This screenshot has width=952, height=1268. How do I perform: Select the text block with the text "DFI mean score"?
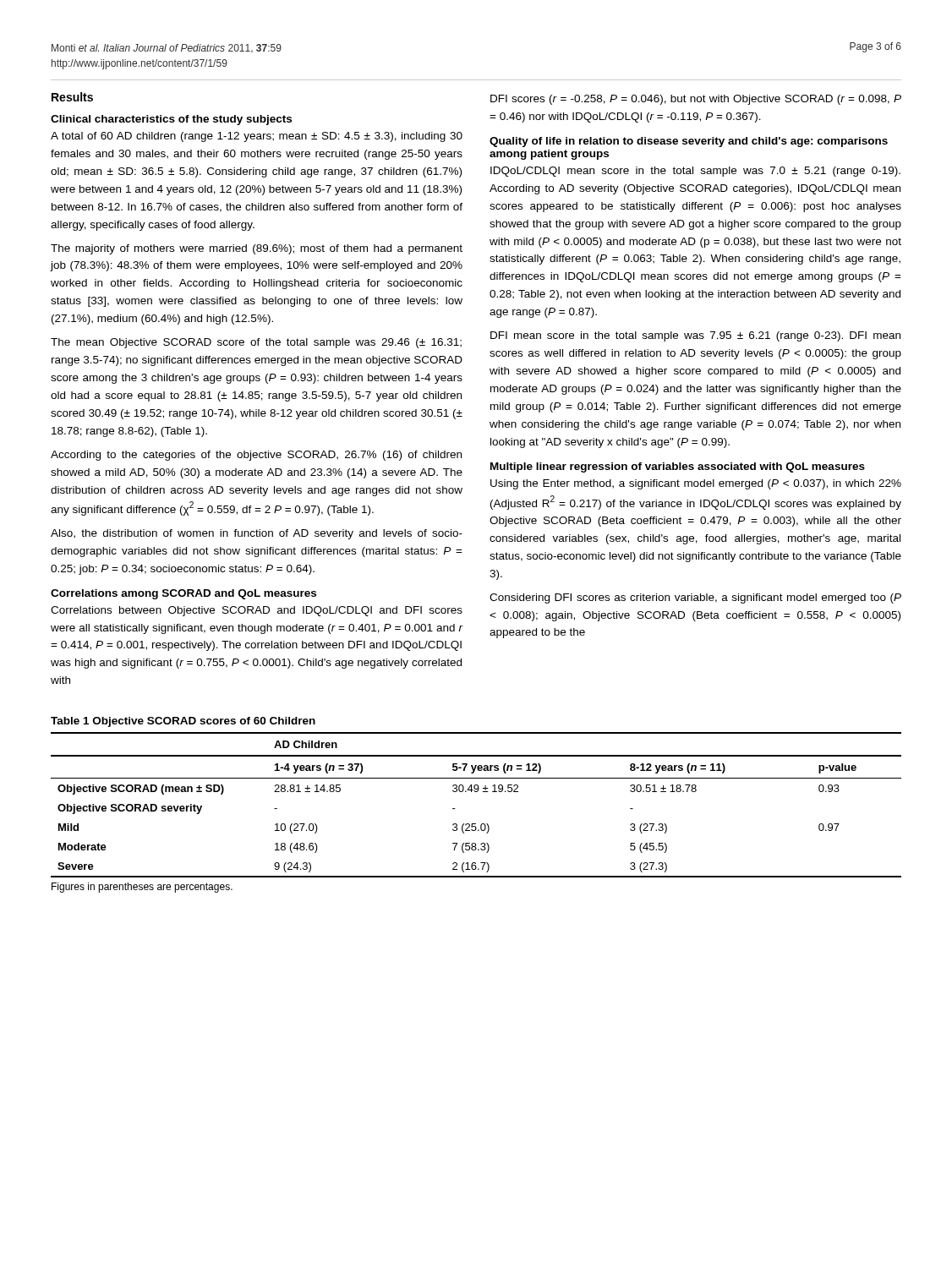click(x=695, y=389)
